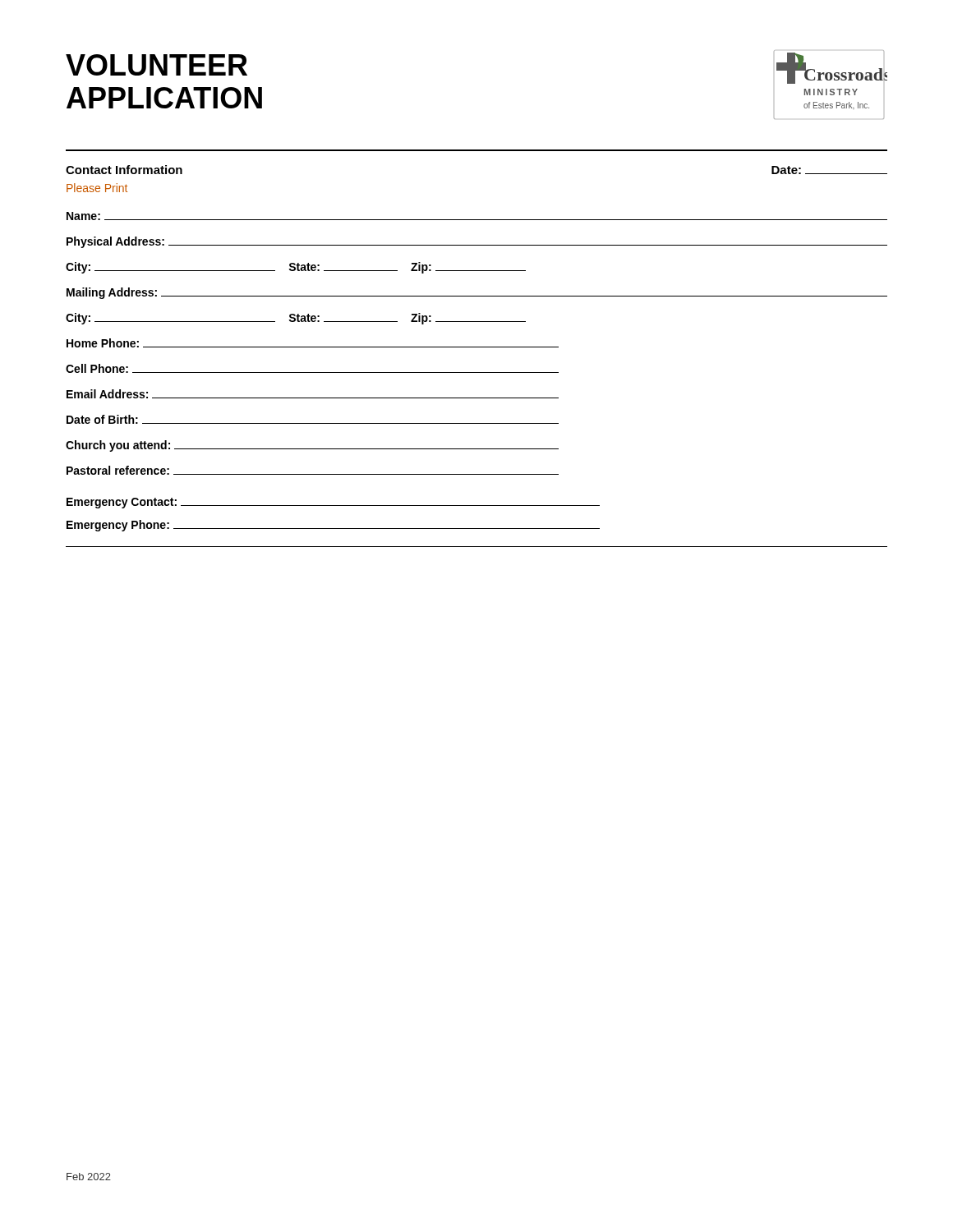Select the text with the text "Emergency Phone:"
Image resolution: width=953 pixels, height=1232 pixels.
click(333, 523)
